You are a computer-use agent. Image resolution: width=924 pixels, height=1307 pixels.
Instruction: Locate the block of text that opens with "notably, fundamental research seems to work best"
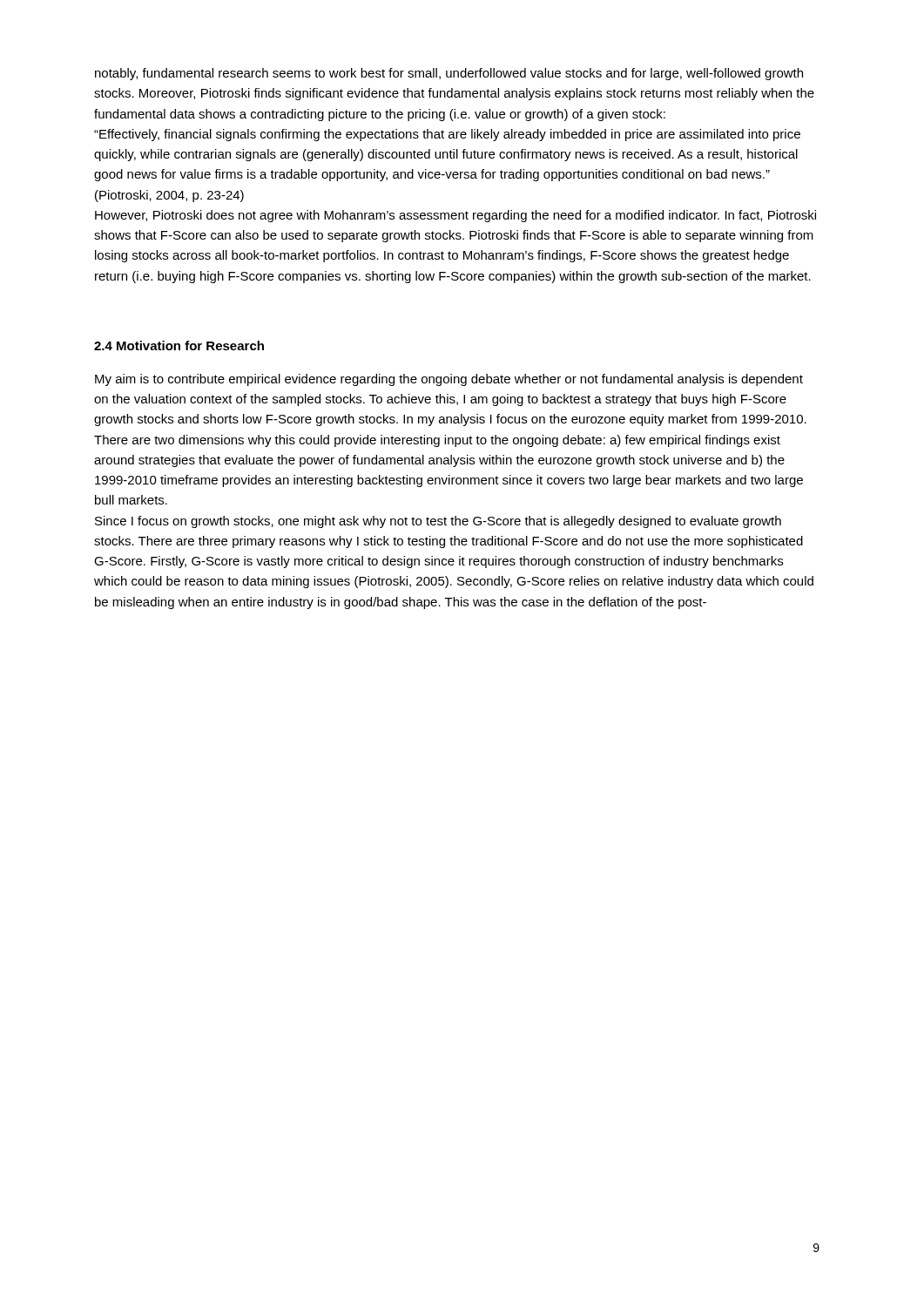click(x=454, y=93)
